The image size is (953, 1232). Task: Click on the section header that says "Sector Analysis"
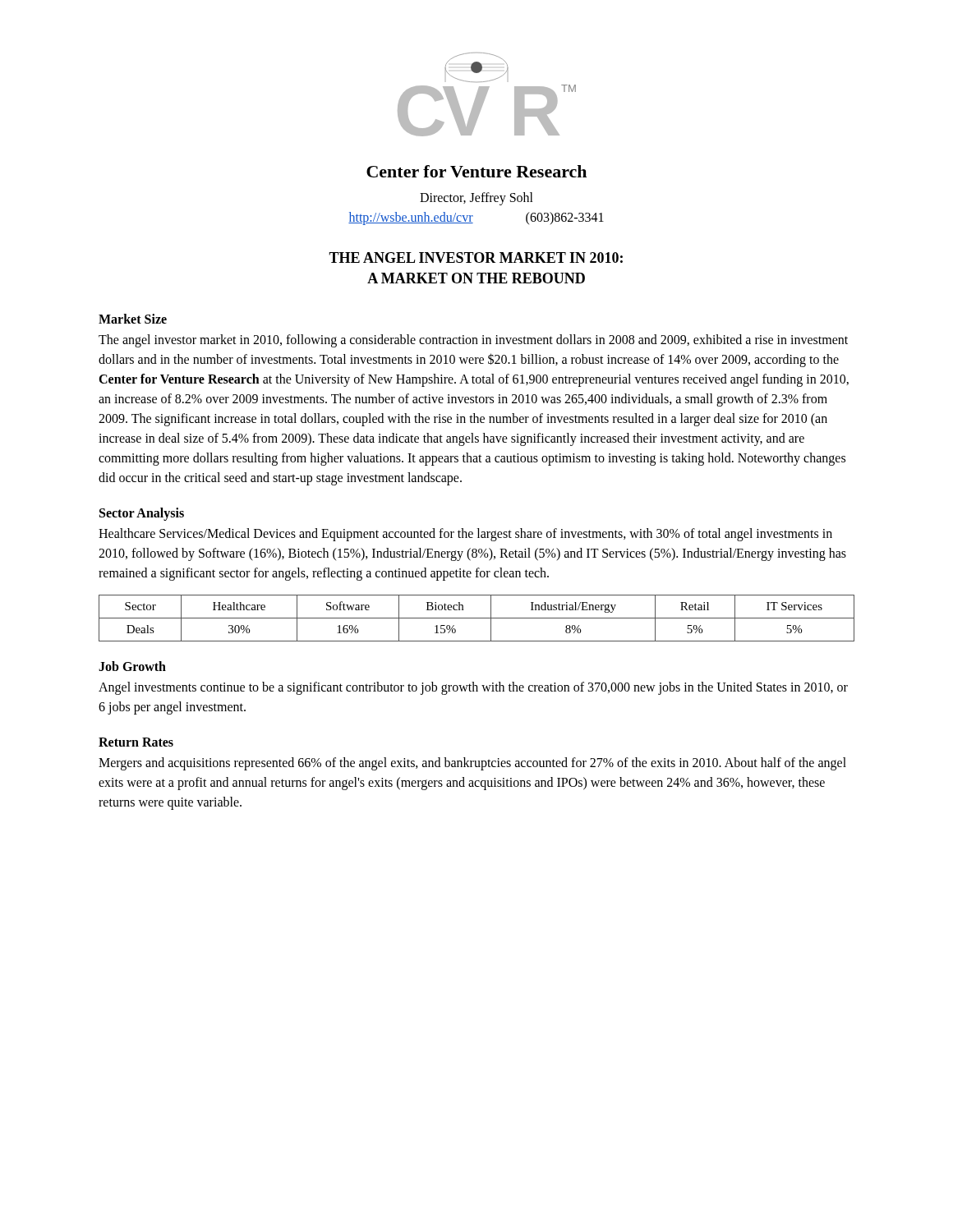point(141,513)
